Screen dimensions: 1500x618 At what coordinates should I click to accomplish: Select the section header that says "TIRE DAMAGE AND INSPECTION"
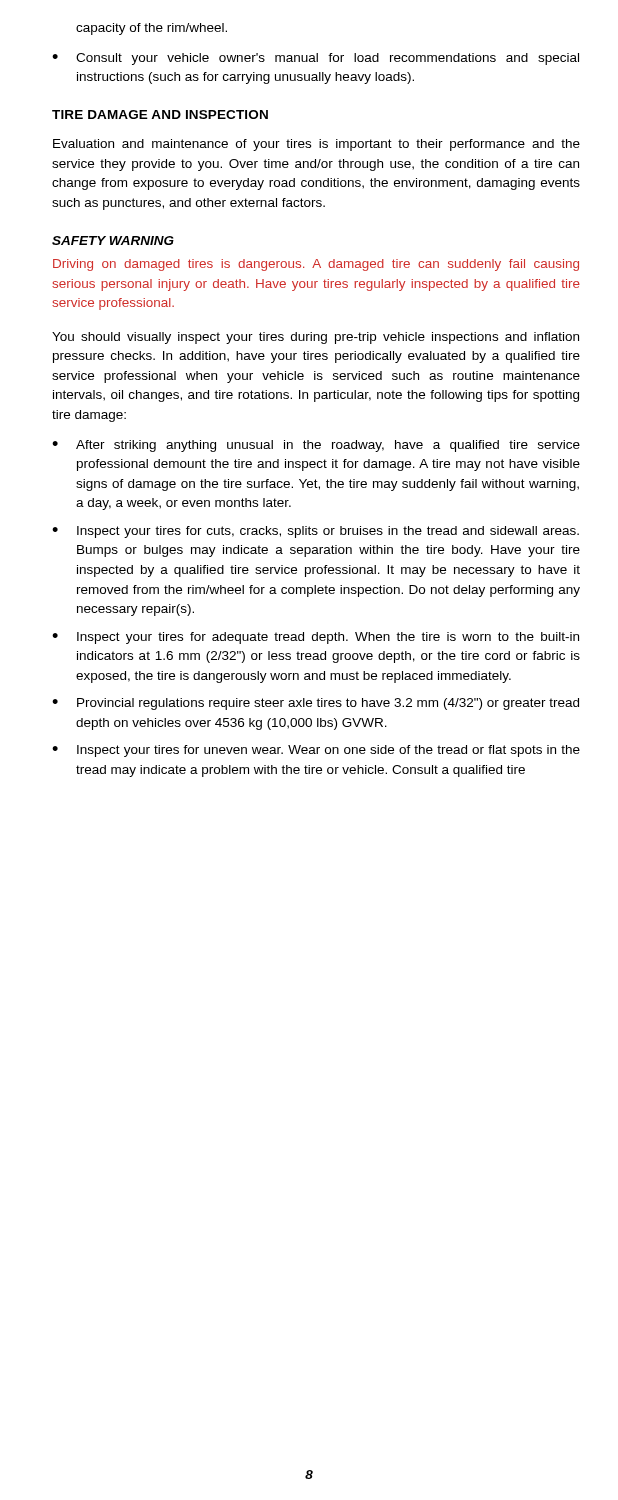pyautogui.click(x=160, y=114)
